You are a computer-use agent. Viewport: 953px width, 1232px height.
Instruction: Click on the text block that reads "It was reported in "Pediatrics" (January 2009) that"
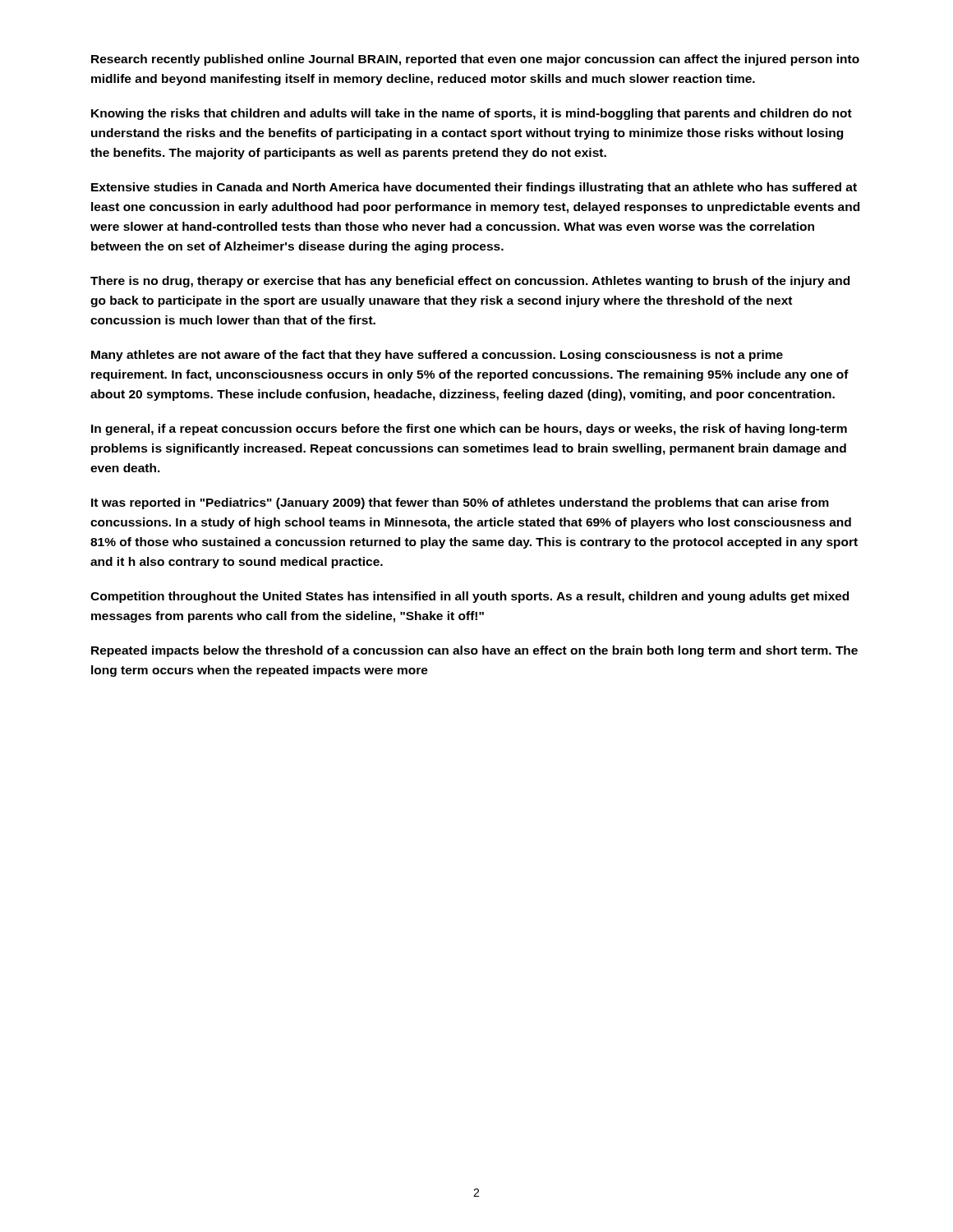[474, 532]
